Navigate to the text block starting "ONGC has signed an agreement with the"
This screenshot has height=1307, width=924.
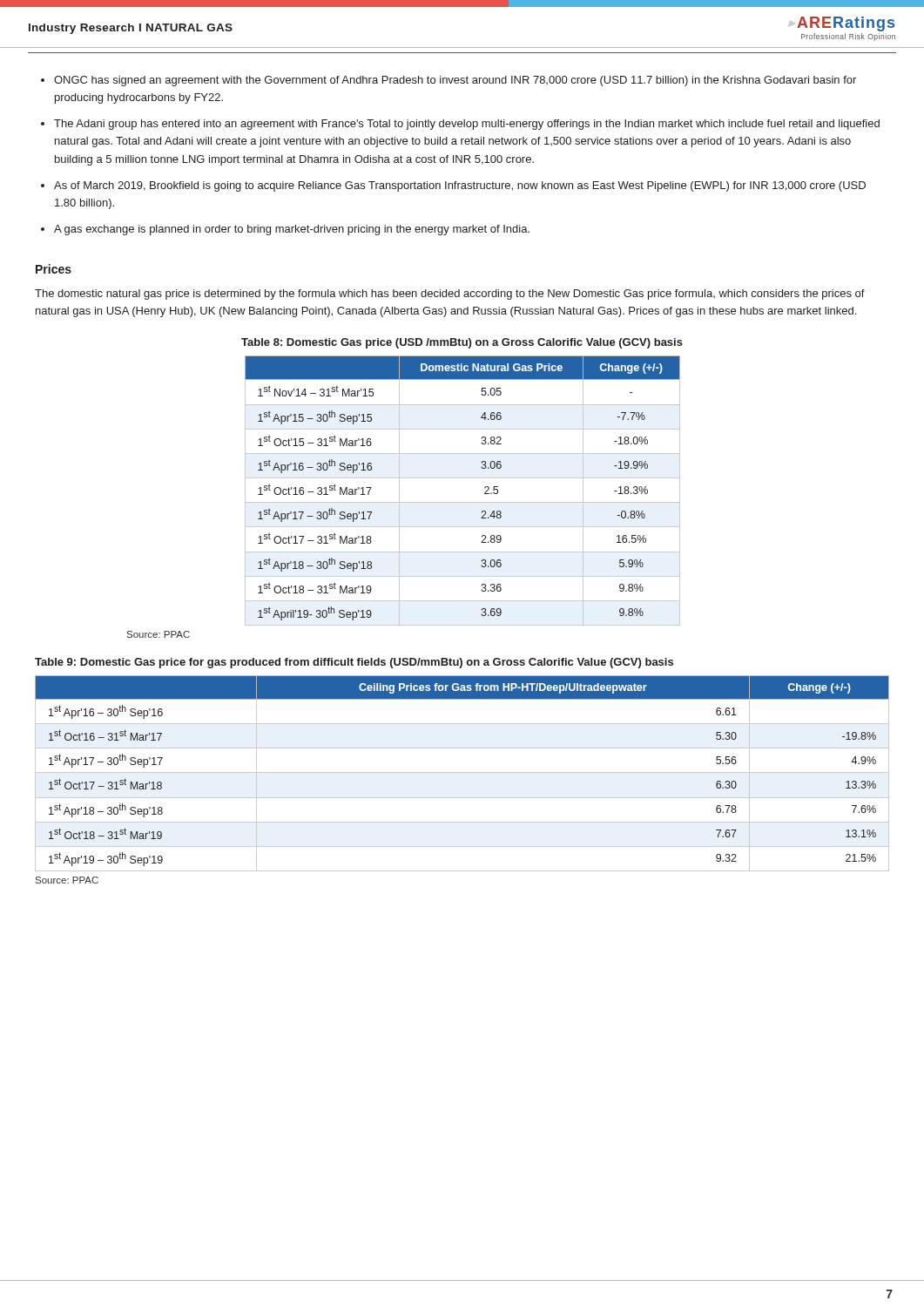472,89
